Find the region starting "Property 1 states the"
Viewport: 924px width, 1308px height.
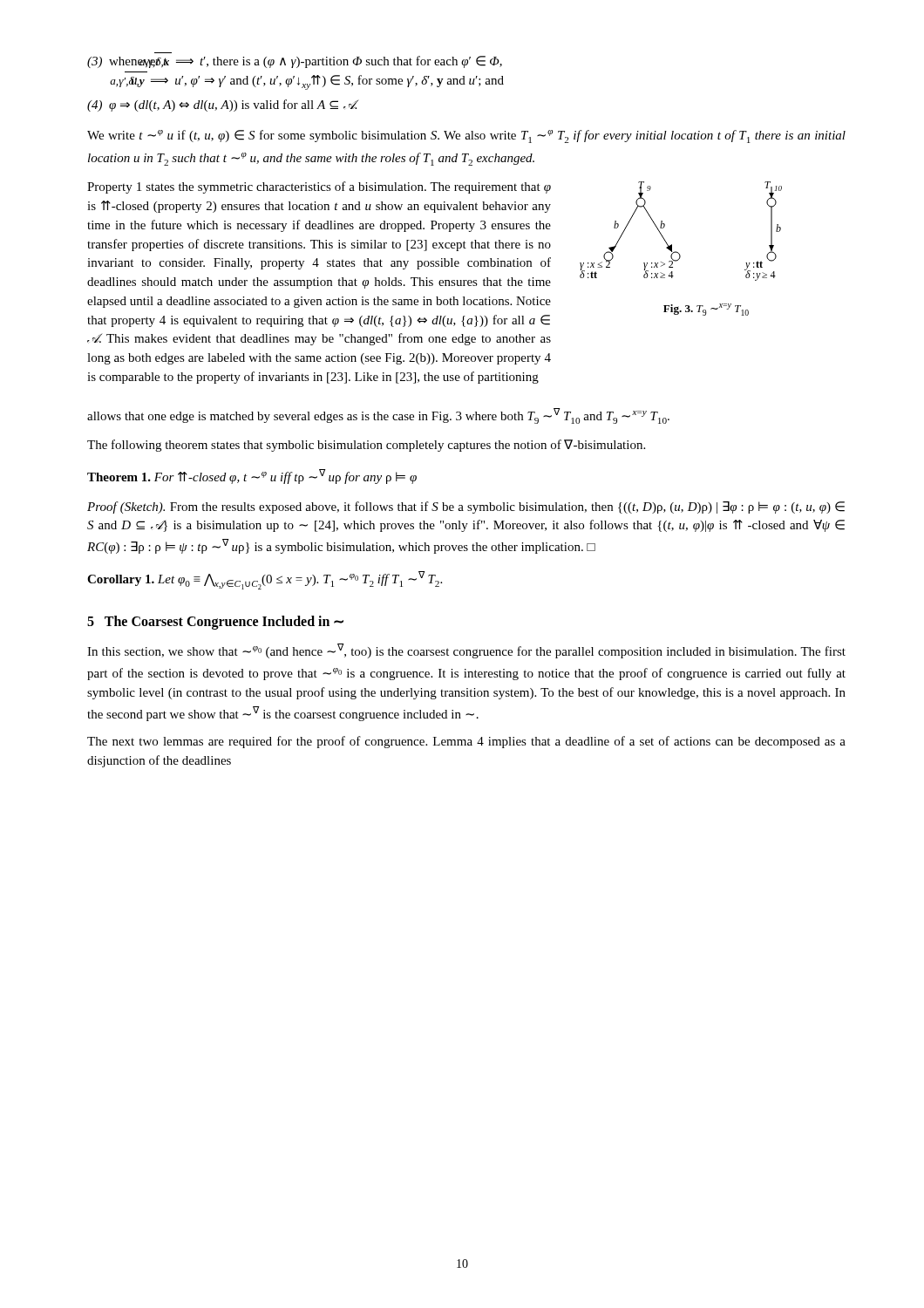(x=319, y=282)
